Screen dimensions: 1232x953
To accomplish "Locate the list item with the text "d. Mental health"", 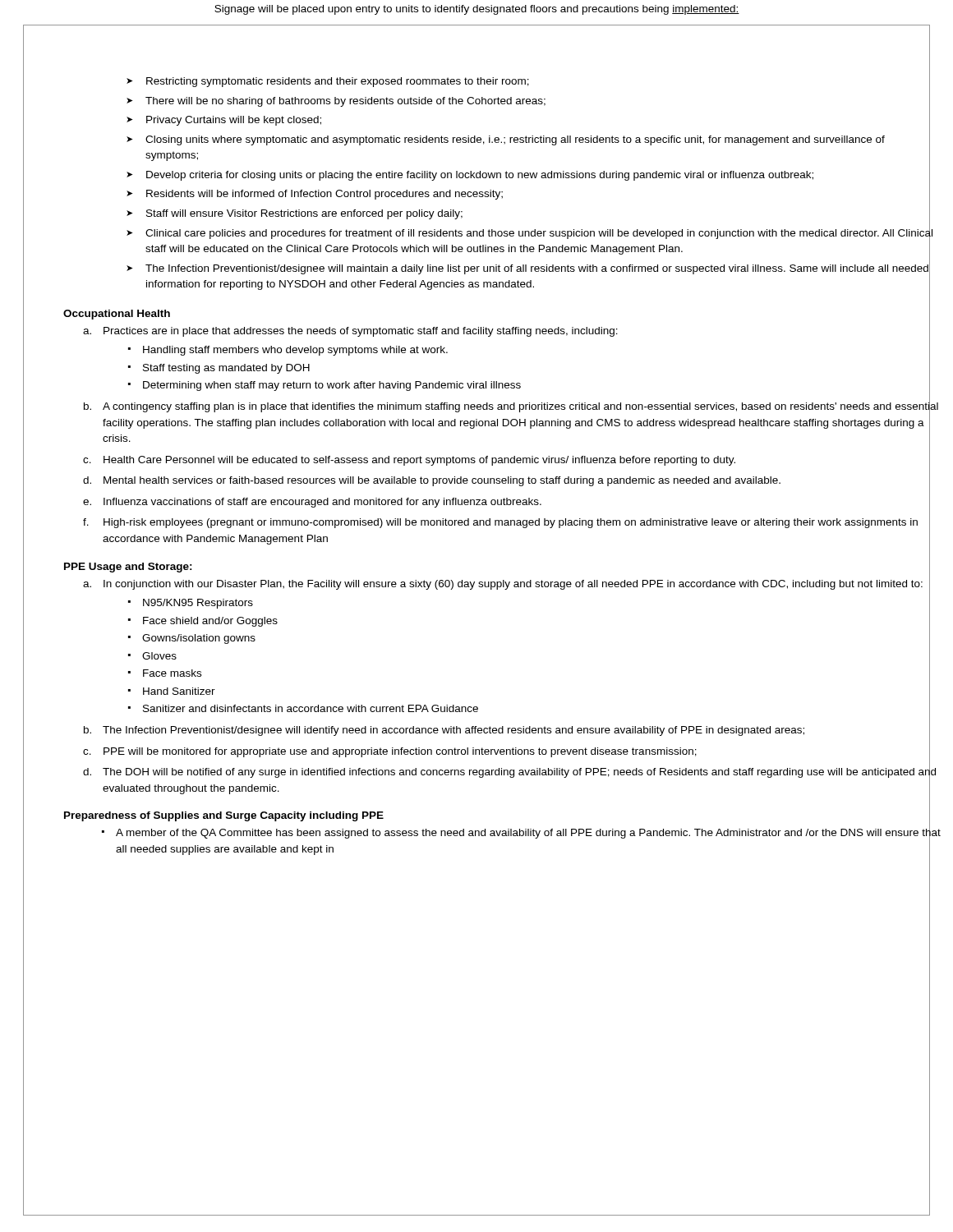I will (x=432, y=480).
